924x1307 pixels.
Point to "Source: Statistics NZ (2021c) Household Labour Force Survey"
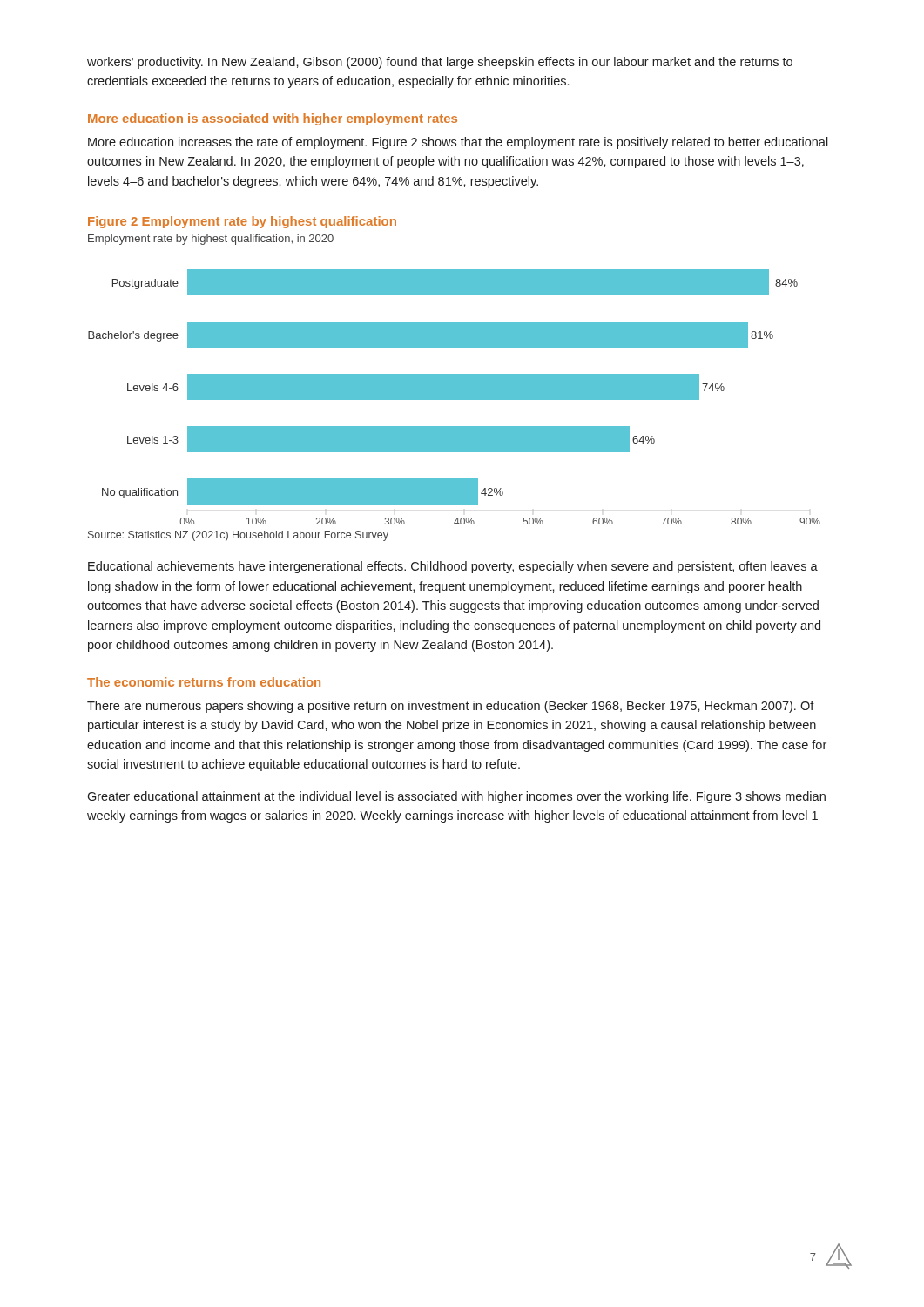[238, 535]
